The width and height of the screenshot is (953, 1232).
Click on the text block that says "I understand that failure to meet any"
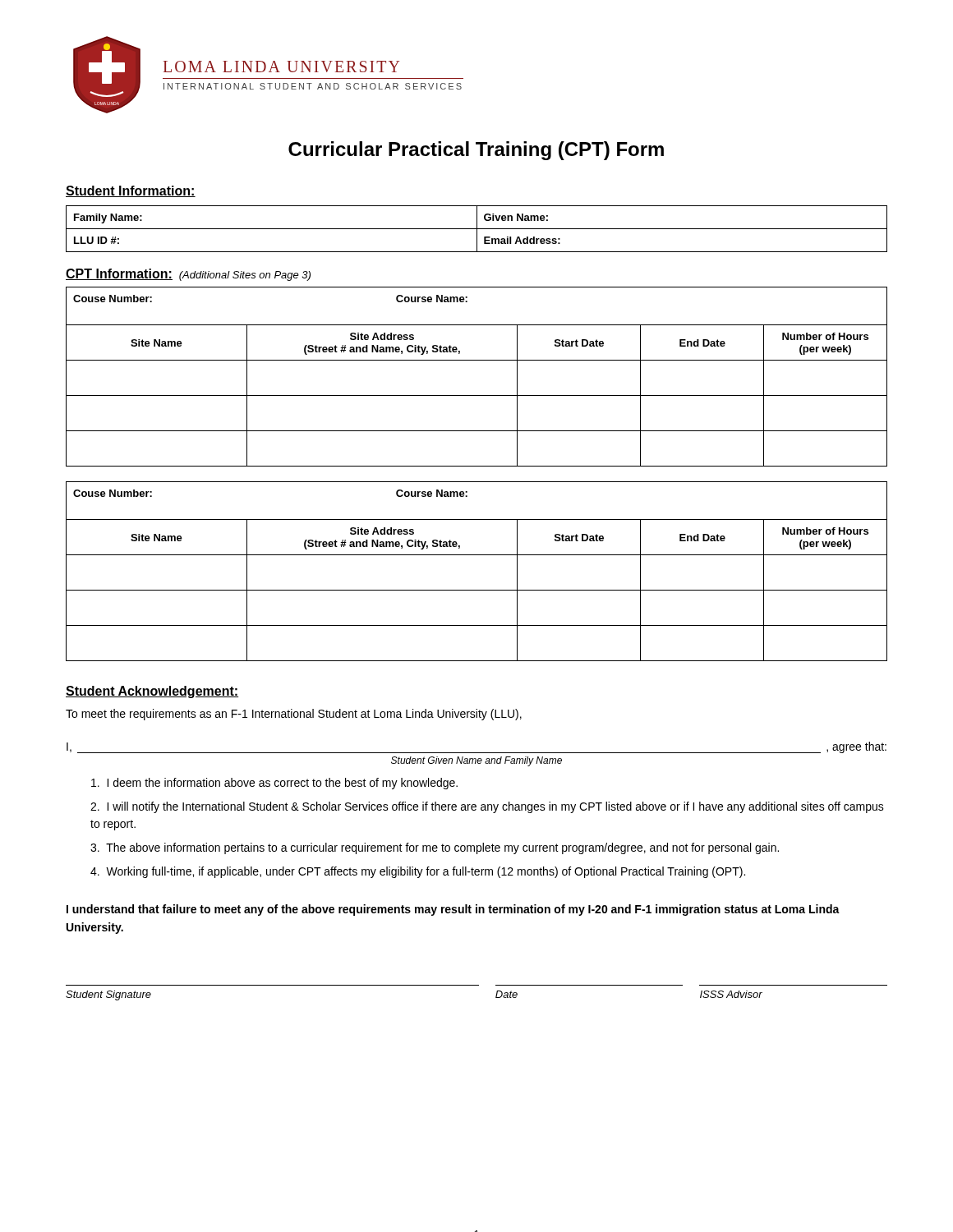tap(452, 918)
